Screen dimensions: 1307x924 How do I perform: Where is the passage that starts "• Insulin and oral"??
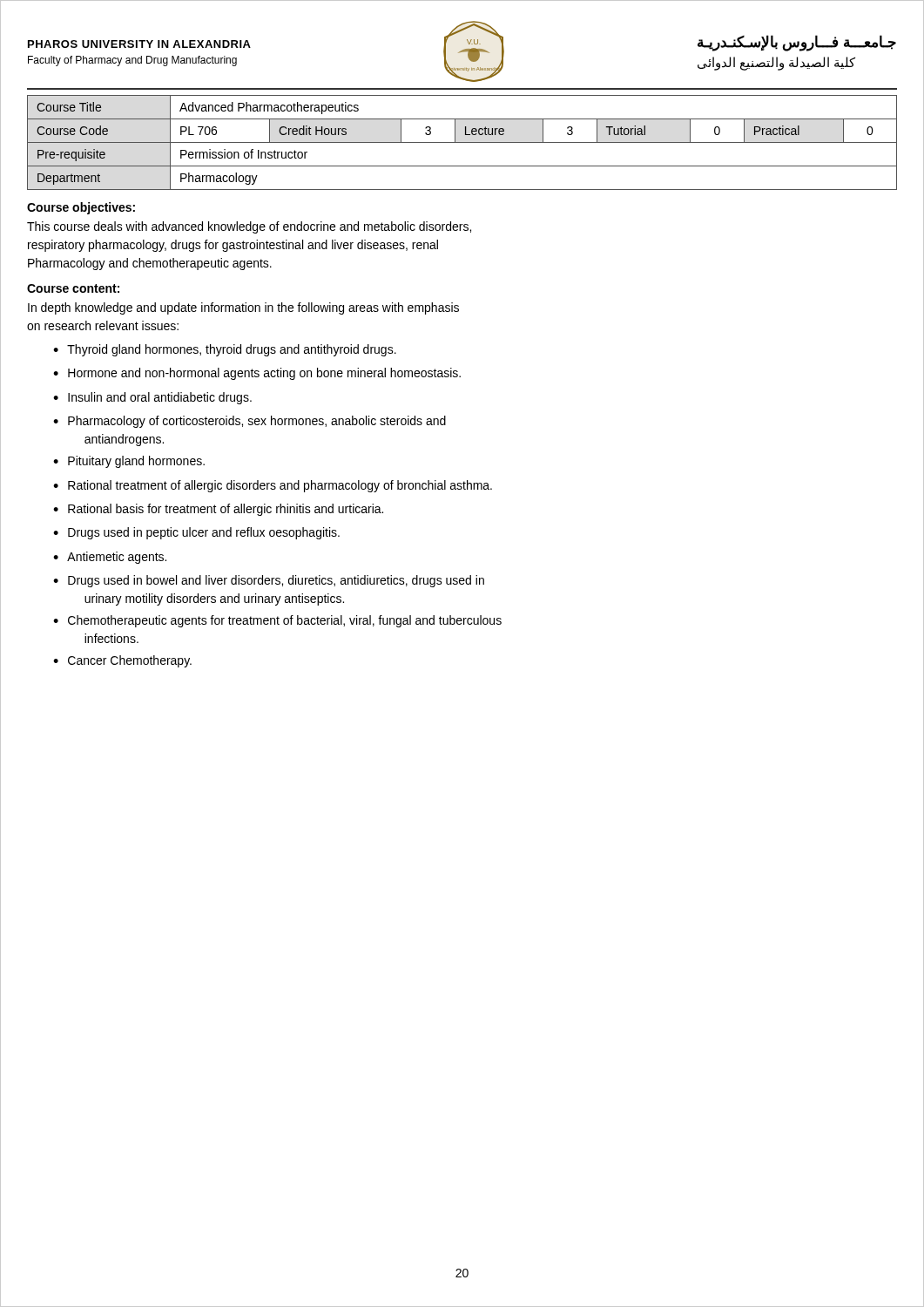pos(153,399)
